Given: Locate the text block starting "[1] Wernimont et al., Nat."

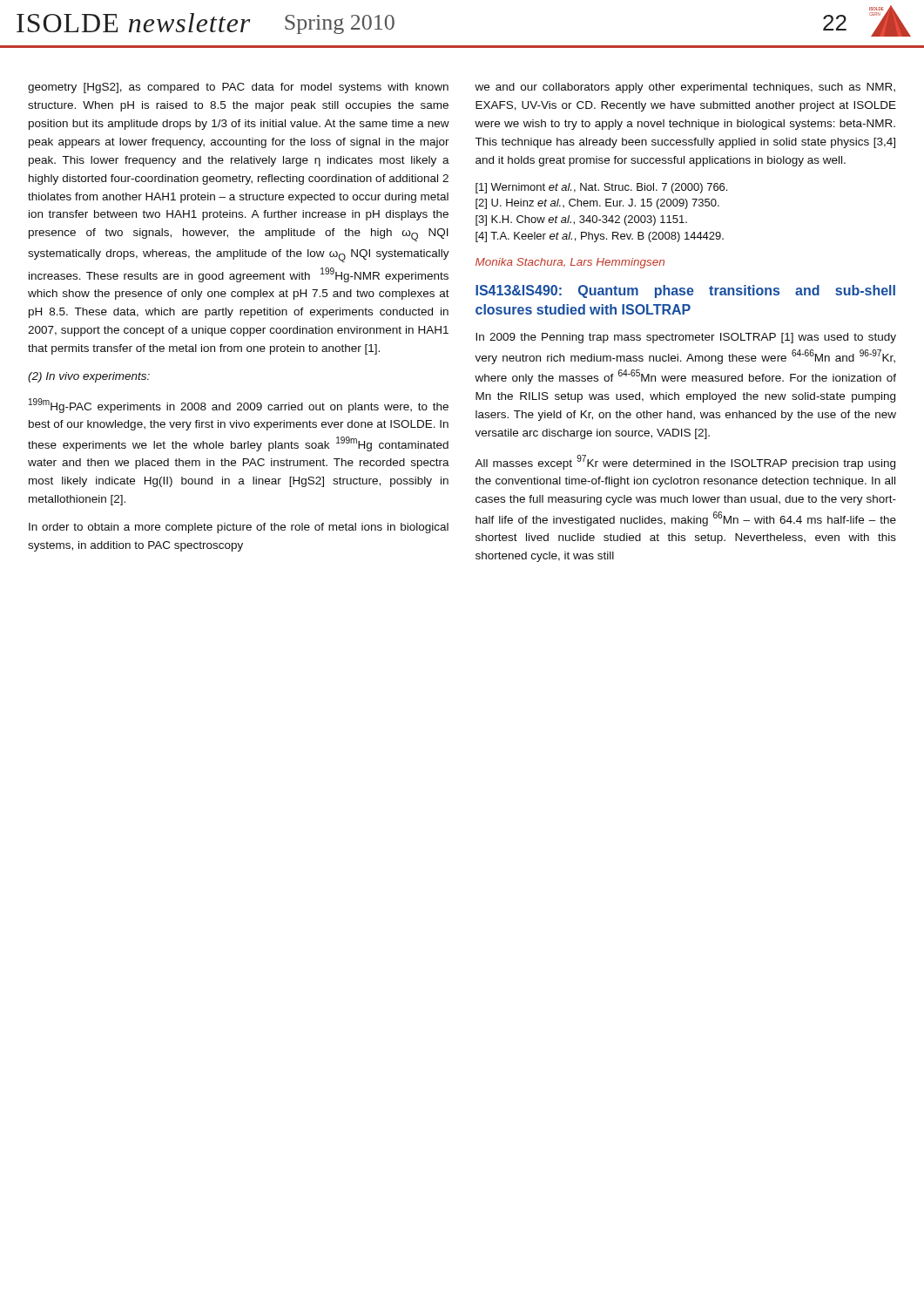Looking at the screenshot, I should coord(686,212).
